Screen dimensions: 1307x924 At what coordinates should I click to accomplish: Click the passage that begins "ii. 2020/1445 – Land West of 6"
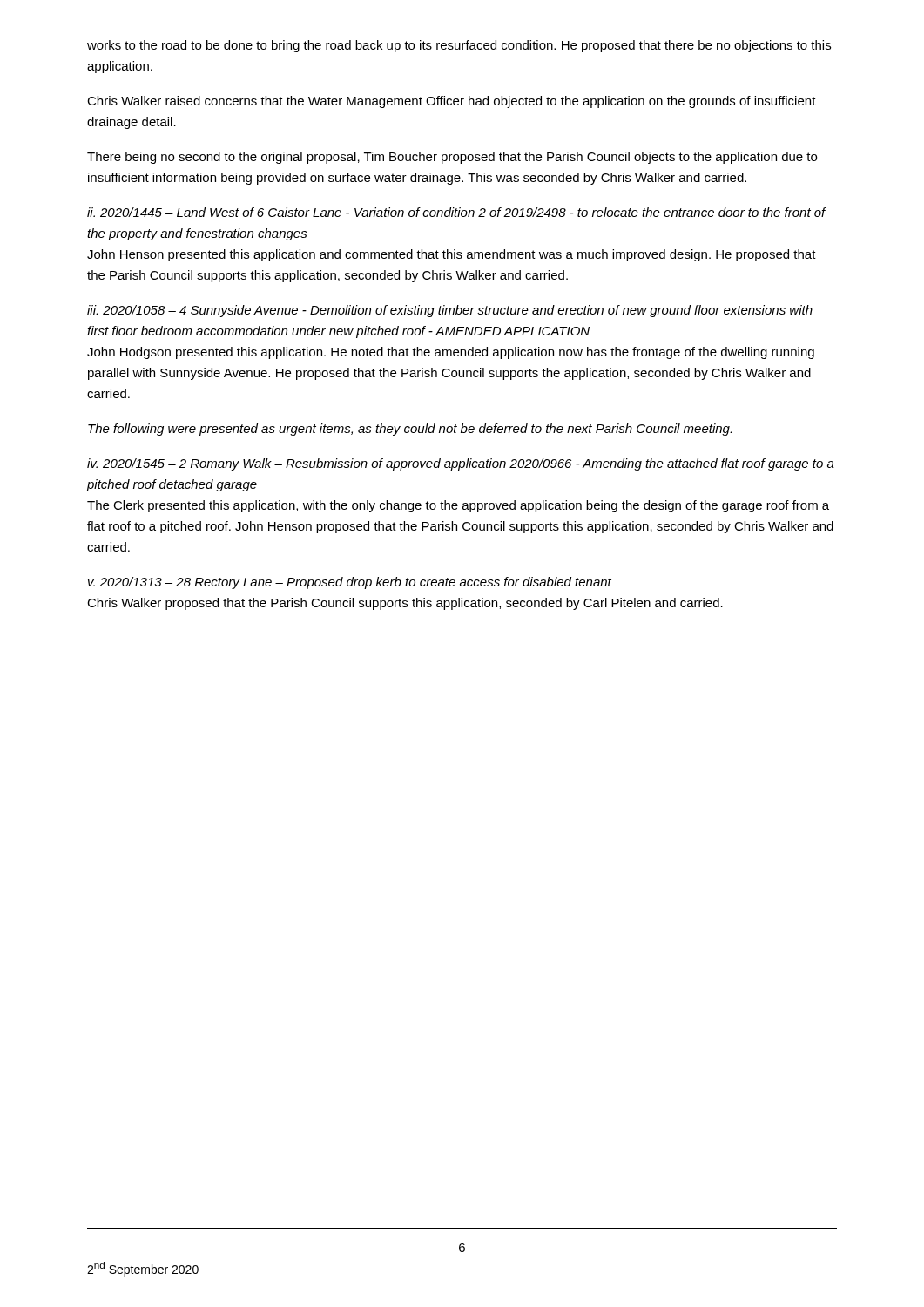point(456,244)
